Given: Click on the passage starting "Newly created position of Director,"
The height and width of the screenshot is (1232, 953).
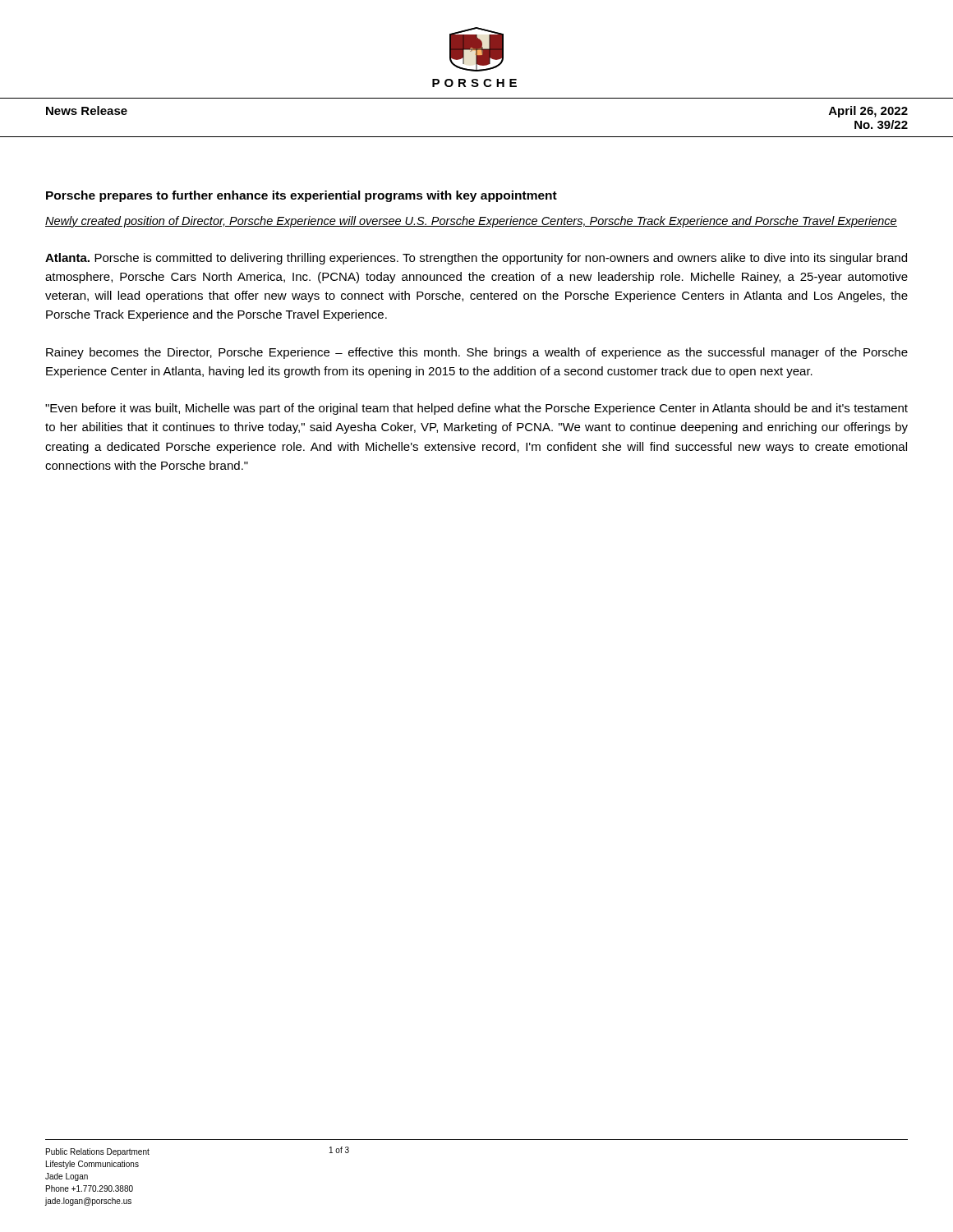Looking at the screenshot, I should [x=476, y=221].
